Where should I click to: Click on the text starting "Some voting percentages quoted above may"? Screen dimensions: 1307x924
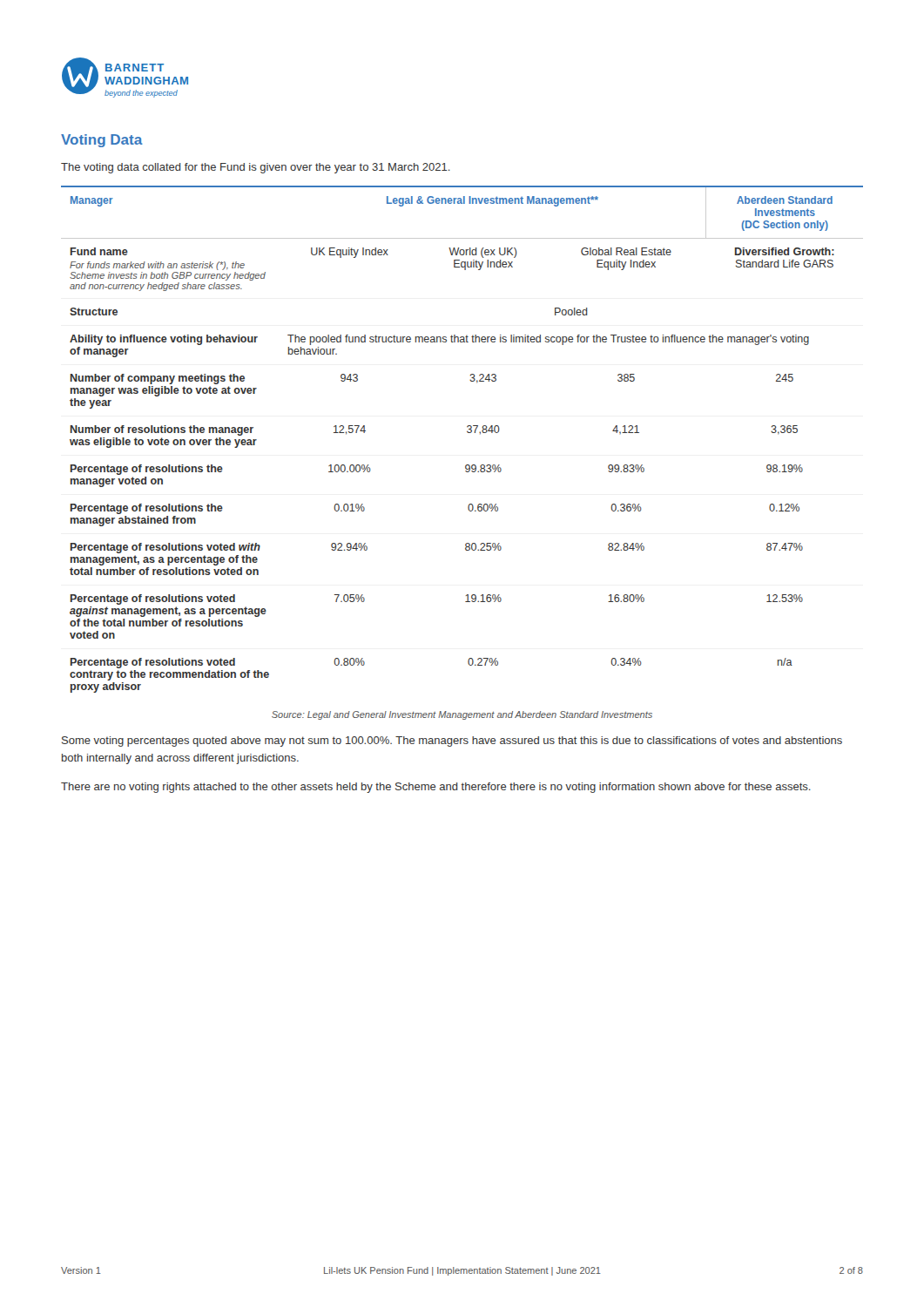[462, 749]
